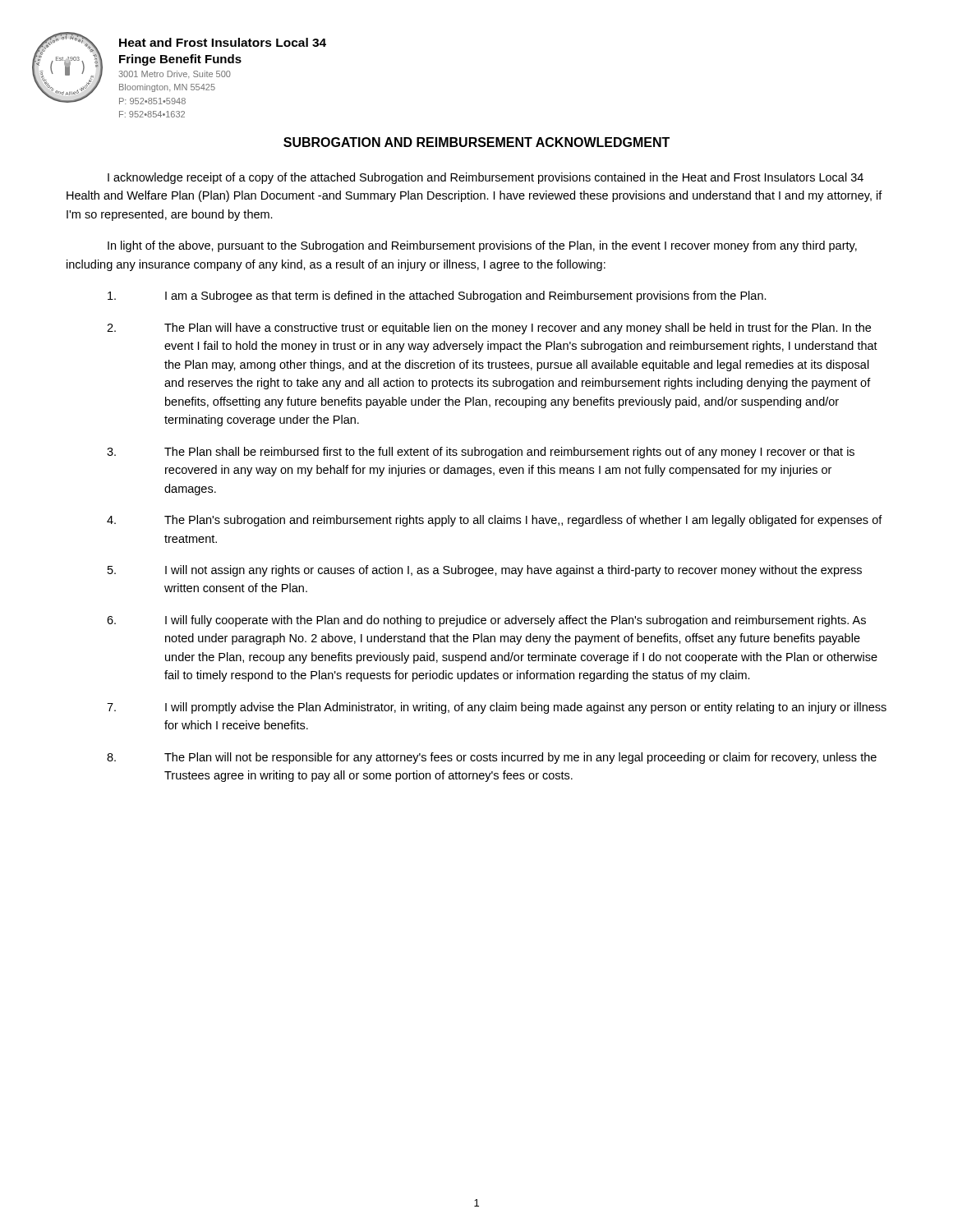Locate the block of text that opens with "2. The Plan"
Screen dimensions: 1232x953
click(x=476, y=374)
